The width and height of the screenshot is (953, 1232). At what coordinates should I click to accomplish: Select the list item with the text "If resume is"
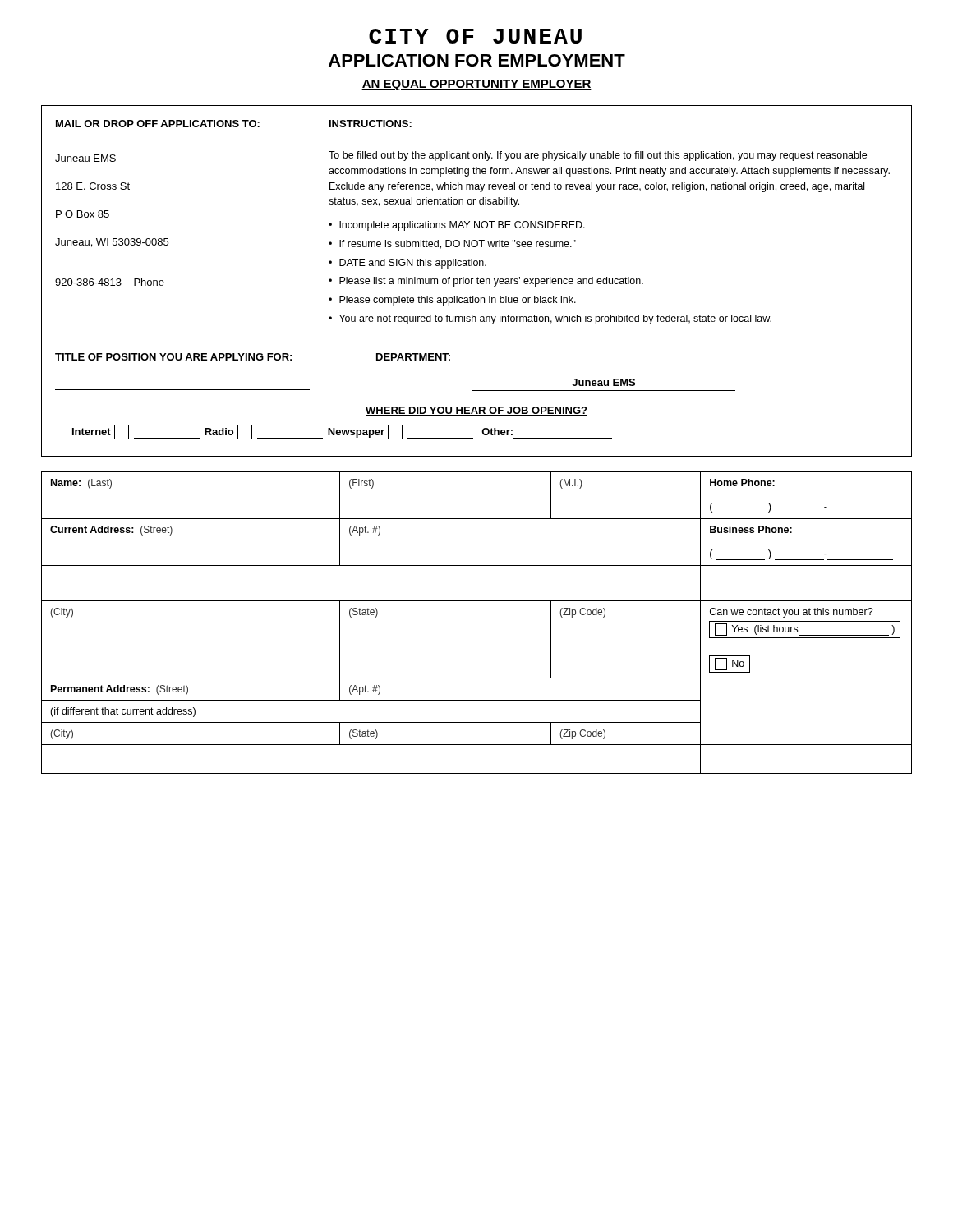tap(457, 244)
